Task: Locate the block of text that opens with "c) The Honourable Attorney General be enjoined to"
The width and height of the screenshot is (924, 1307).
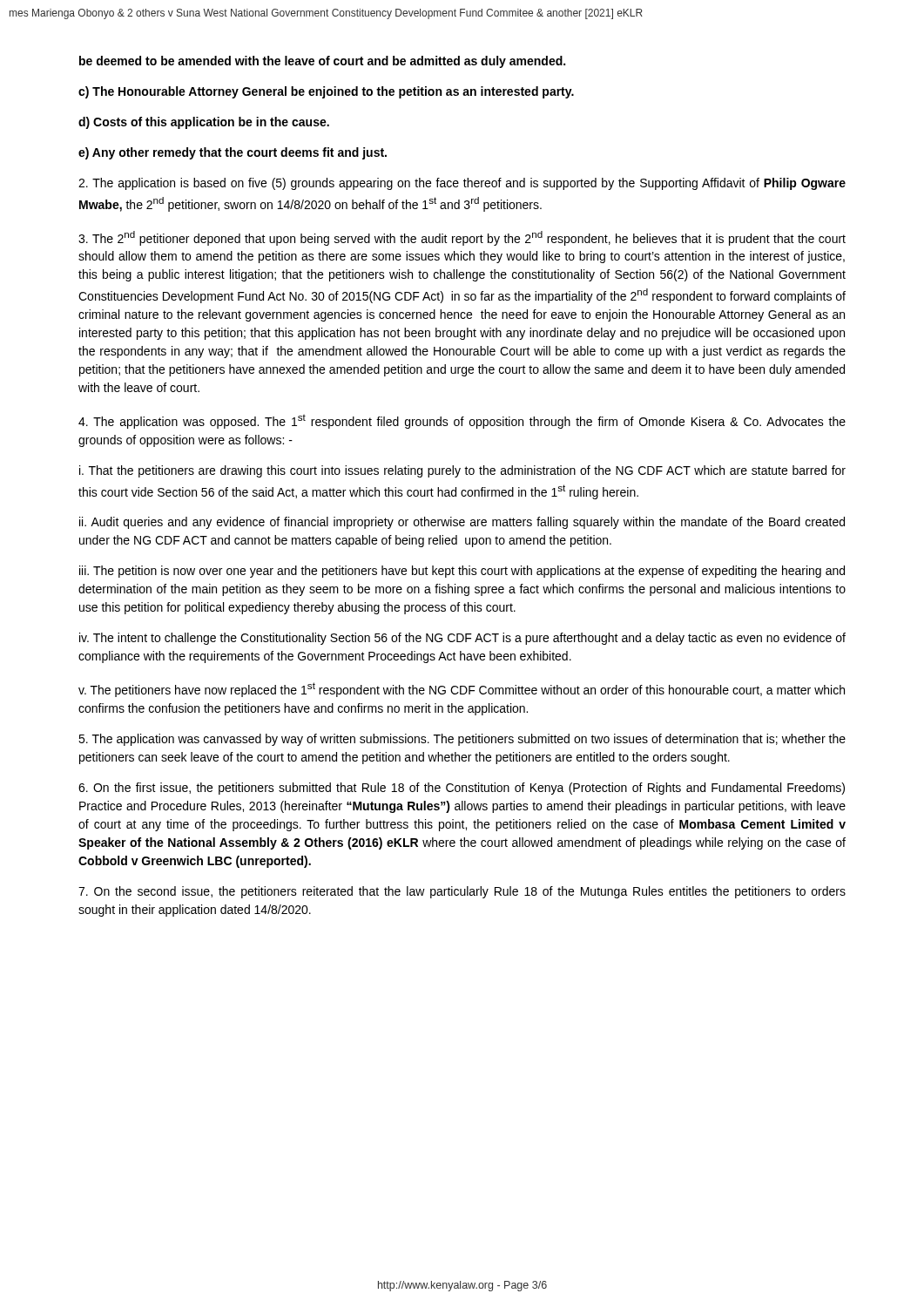Action: tap(326, 91)
